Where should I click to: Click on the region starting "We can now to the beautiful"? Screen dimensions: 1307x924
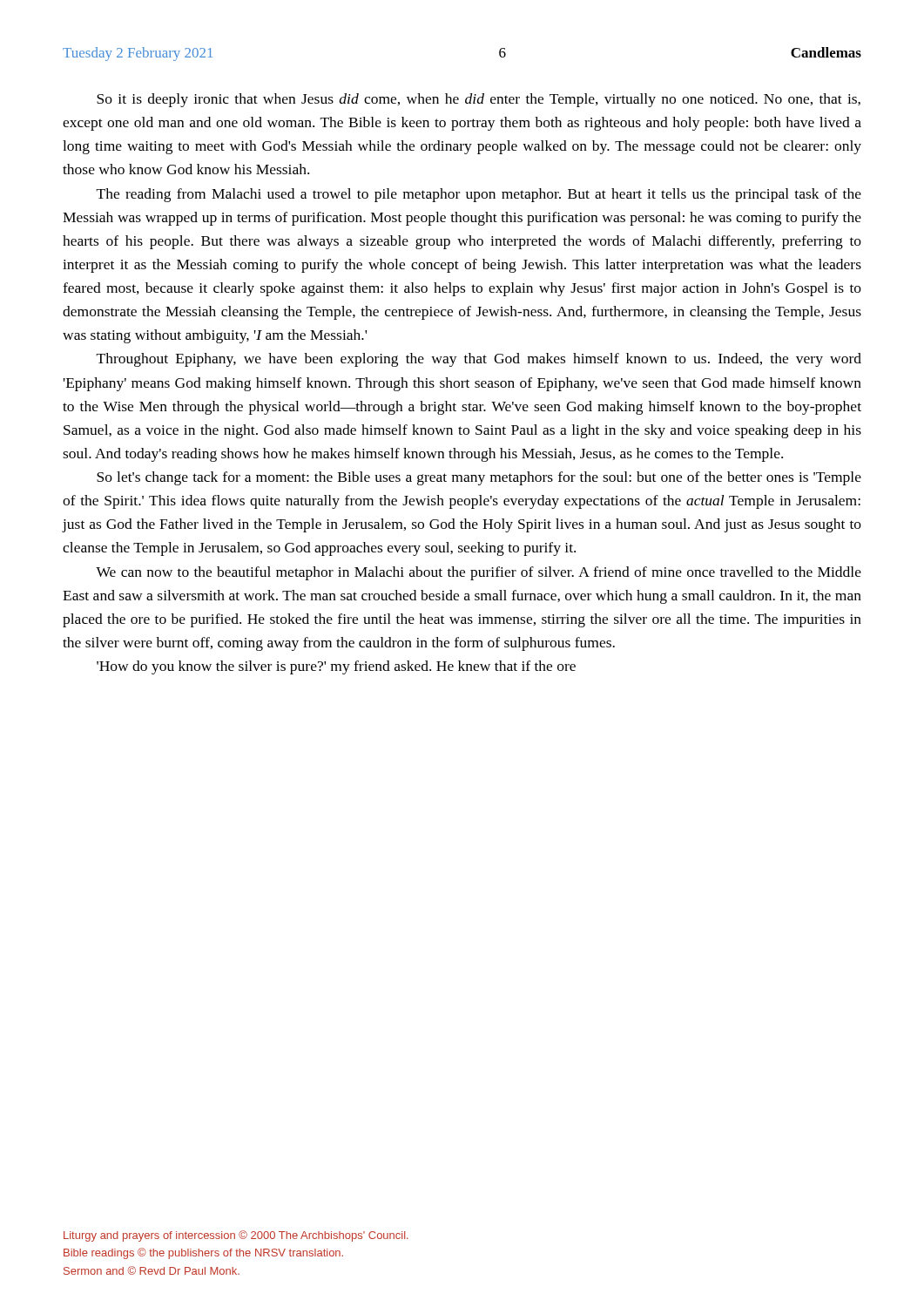(x=462, y=607)
